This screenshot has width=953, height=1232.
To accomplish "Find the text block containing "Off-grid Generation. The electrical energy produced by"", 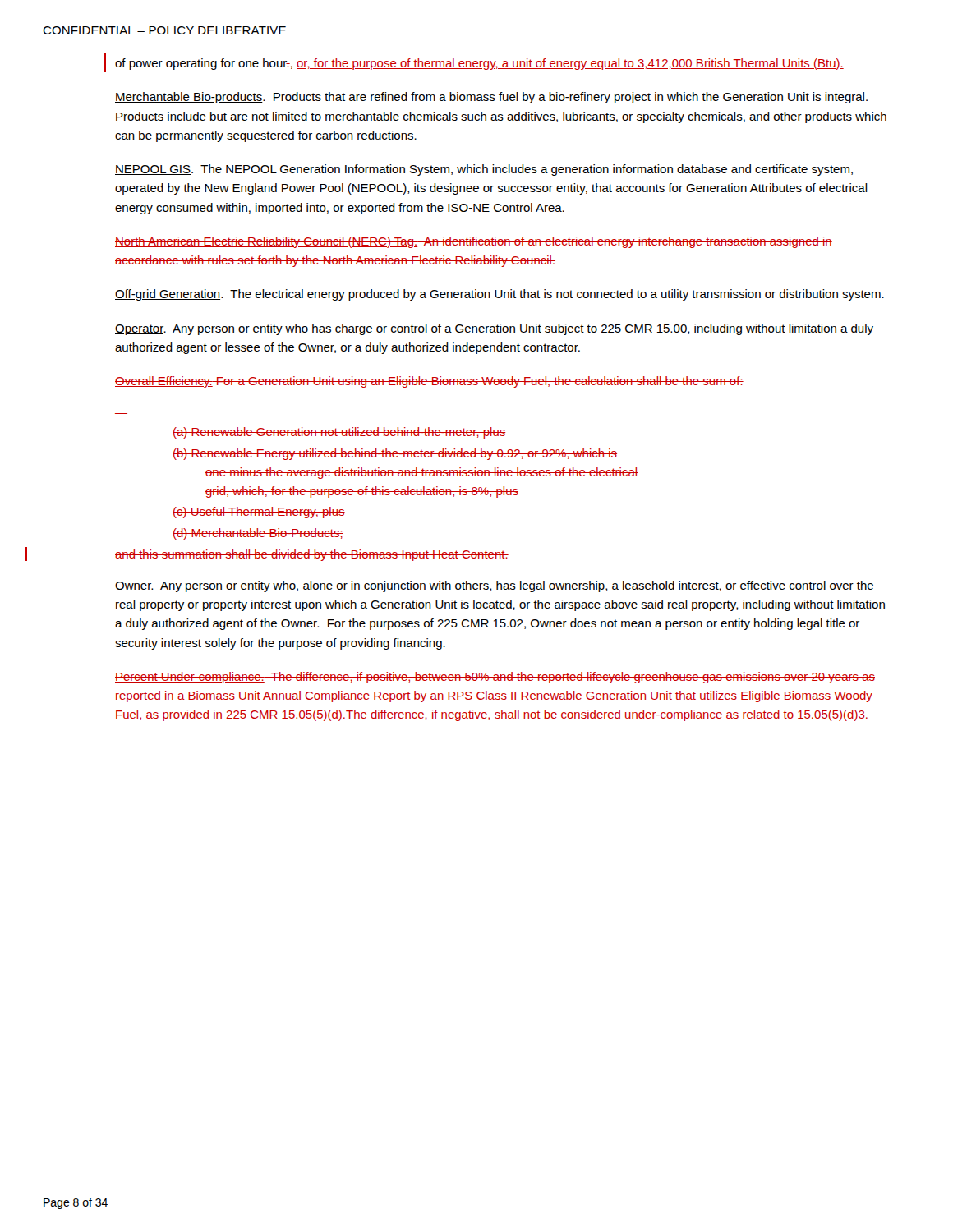I will [x=500, y=294].
